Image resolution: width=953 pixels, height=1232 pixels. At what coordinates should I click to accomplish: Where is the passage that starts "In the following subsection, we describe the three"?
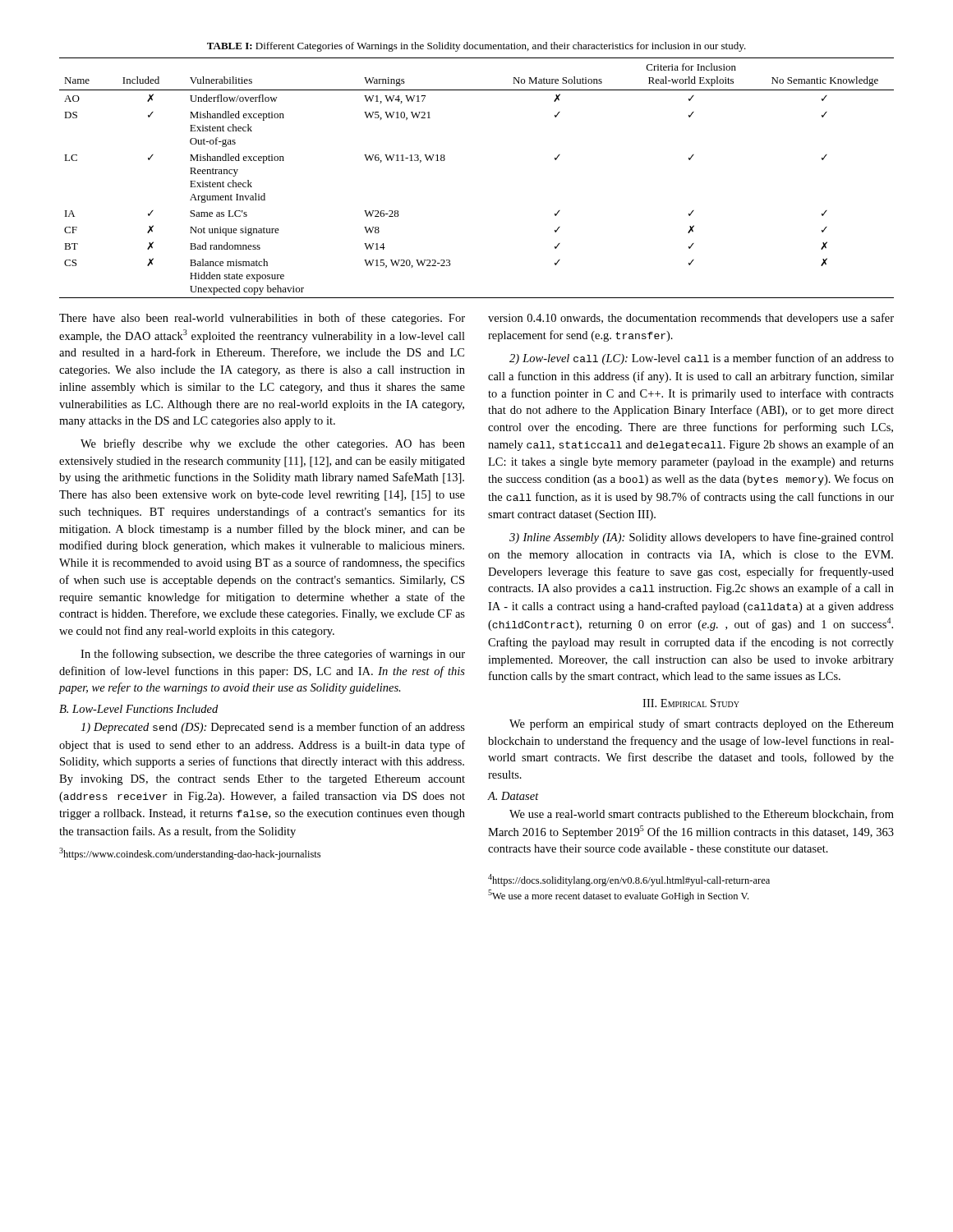262,671
